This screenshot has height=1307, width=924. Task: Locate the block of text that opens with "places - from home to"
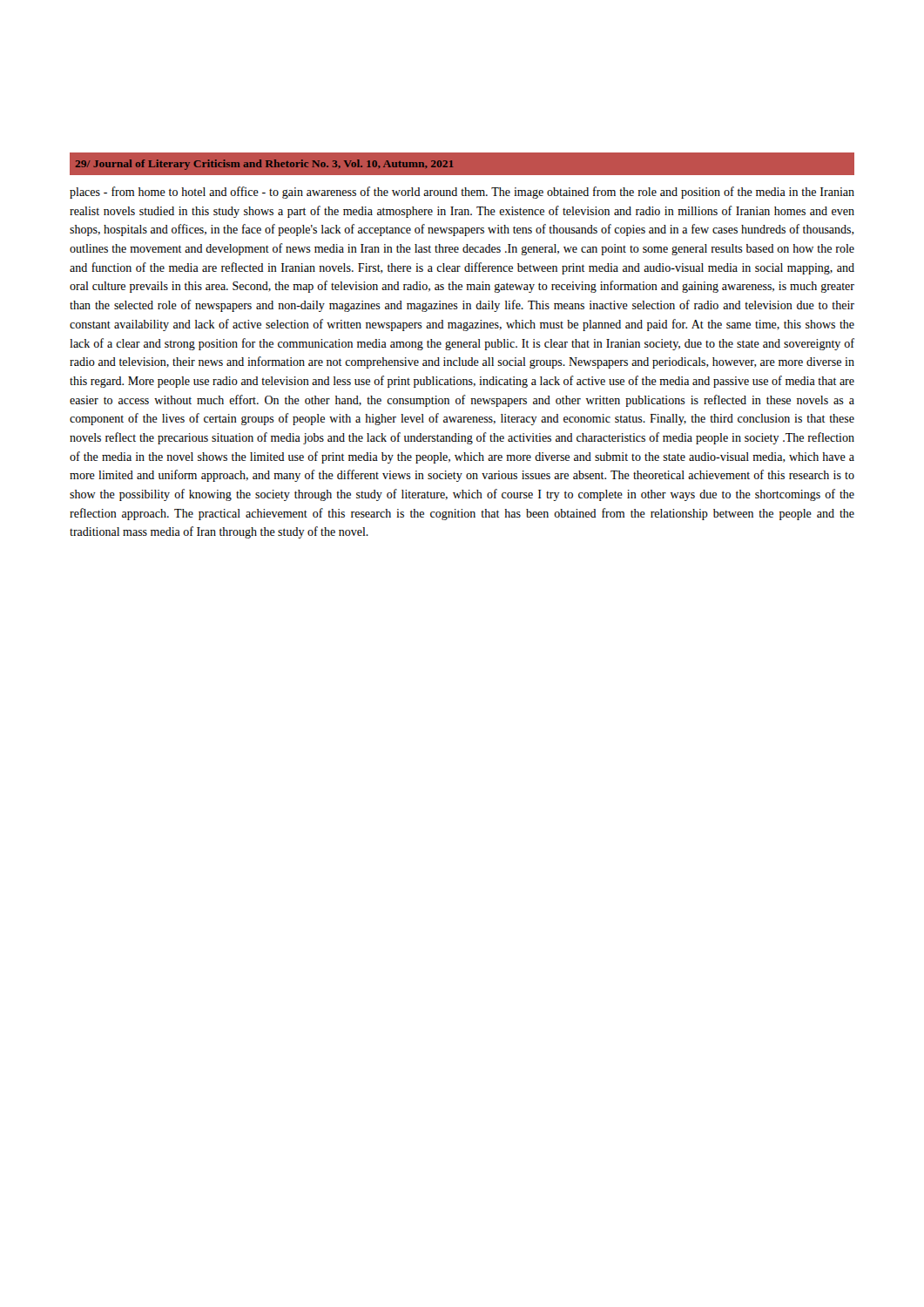462,362
